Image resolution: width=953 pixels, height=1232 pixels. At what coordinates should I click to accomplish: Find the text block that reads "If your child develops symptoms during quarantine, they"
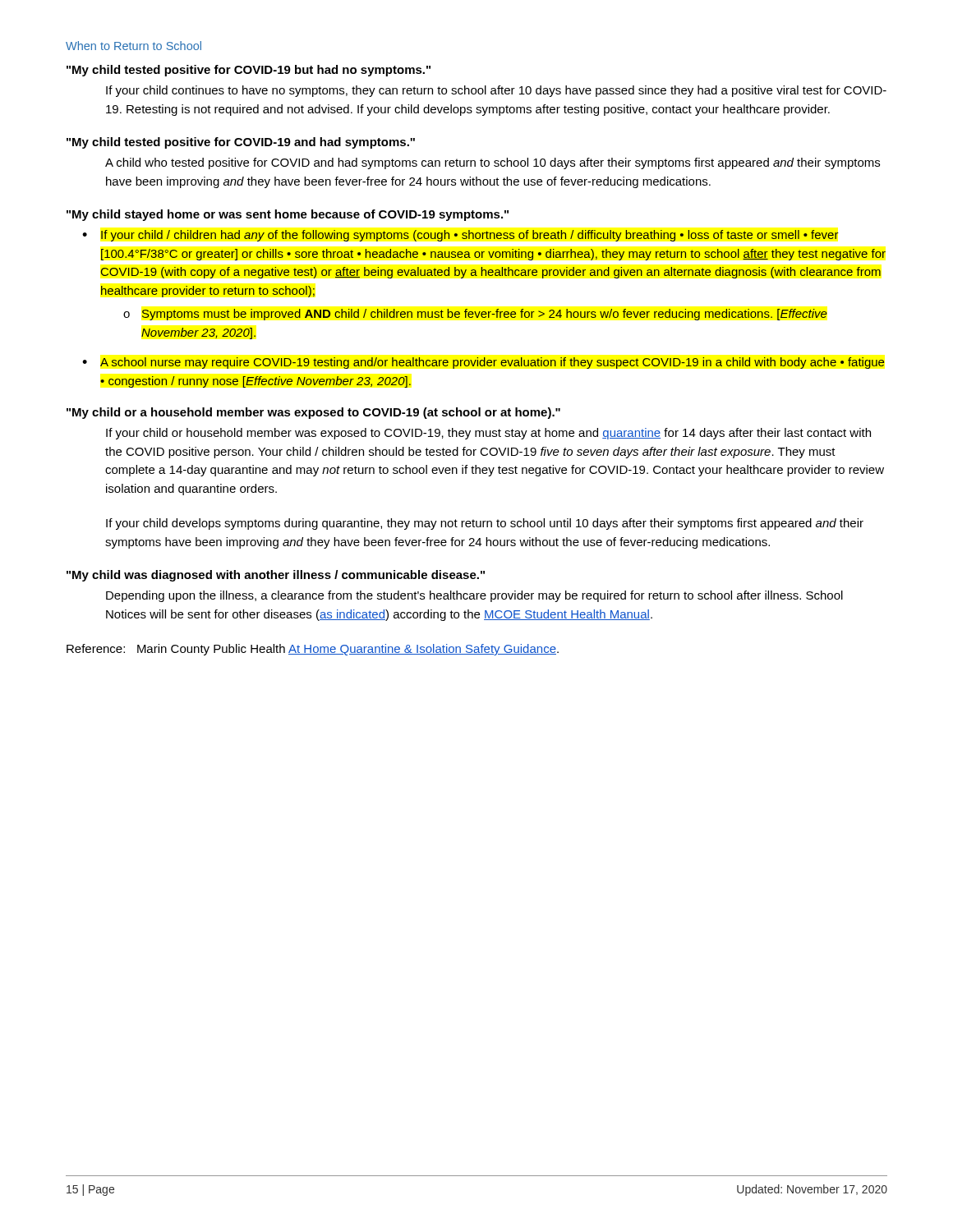click(x=484, y=532)
